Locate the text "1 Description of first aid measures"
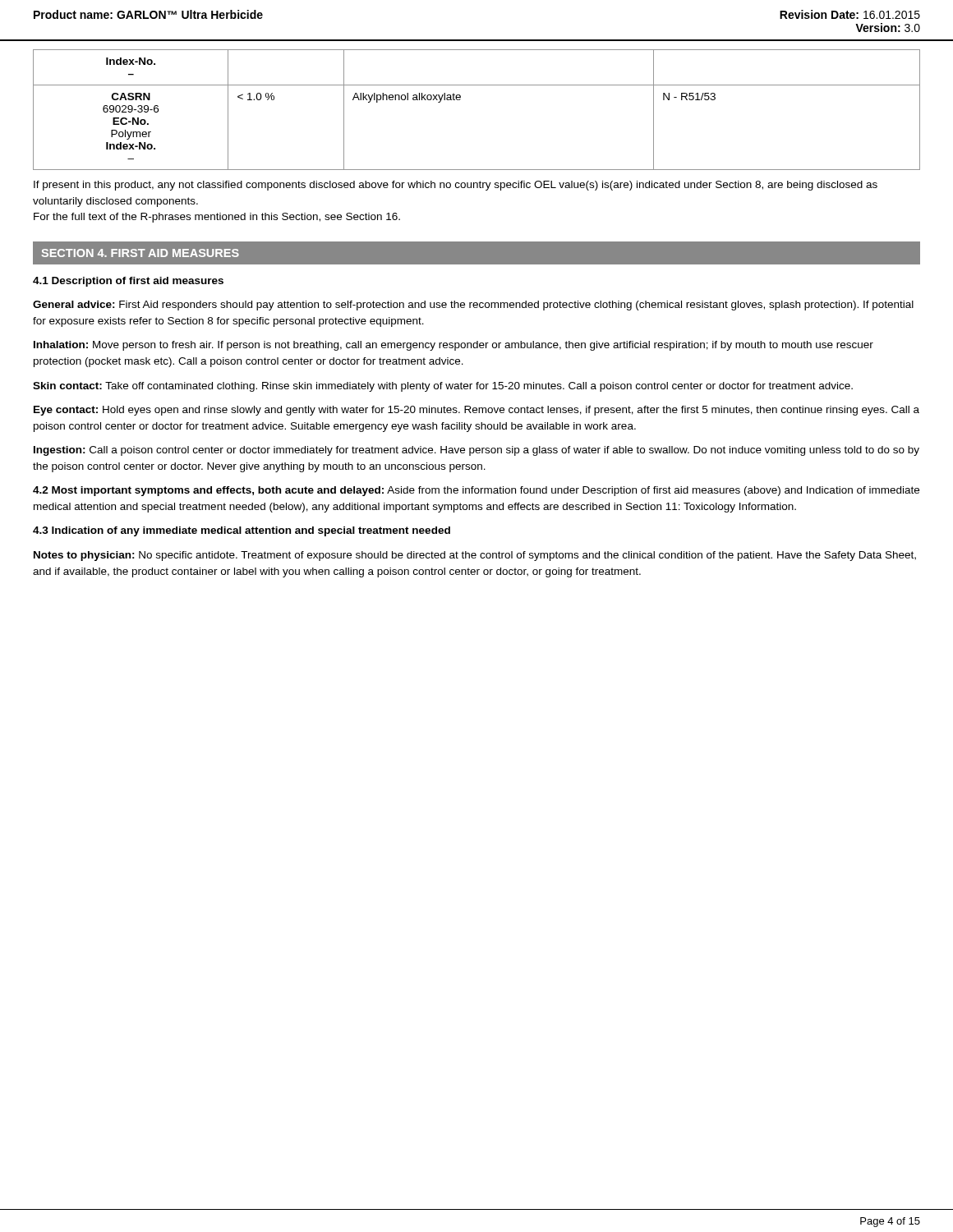The height and width of the screenshot is (1232, 953). [128, 282]
